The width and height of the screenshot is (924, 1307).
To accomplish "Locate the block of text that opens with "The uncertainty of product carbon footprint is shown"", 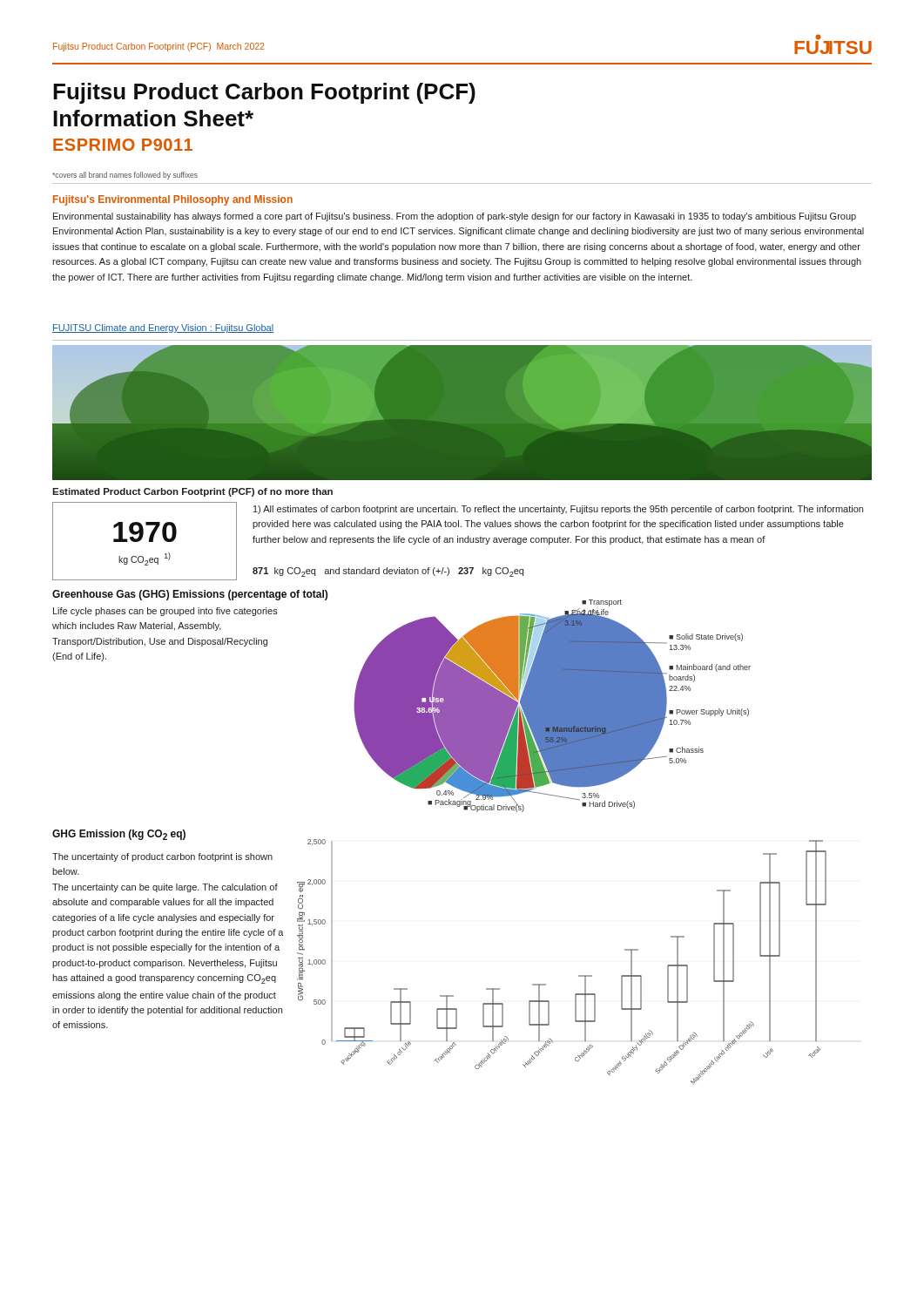I will click(x=168, y=941).
